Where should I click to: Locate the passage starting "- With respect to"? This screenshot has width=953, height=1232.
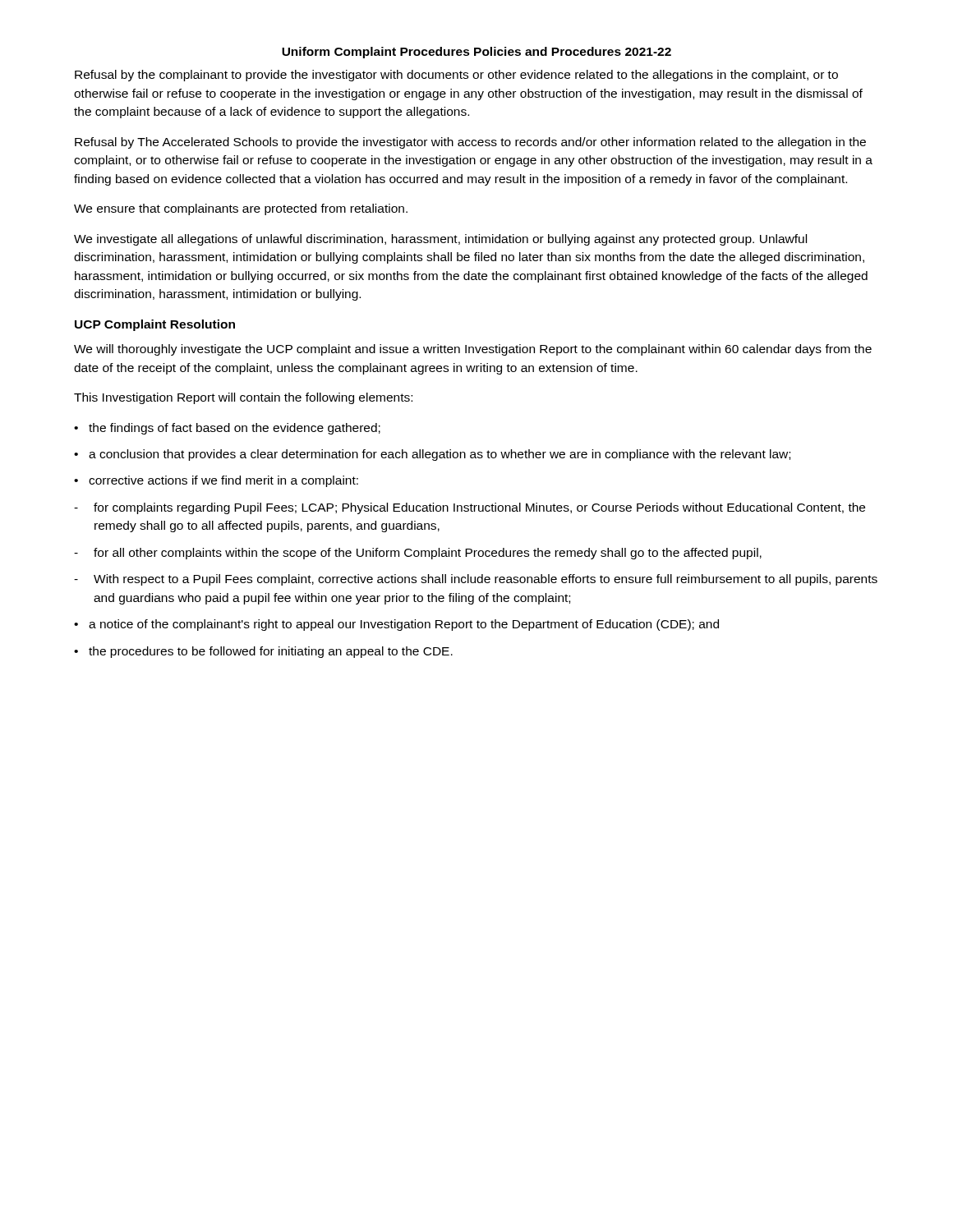coord(476,589)
